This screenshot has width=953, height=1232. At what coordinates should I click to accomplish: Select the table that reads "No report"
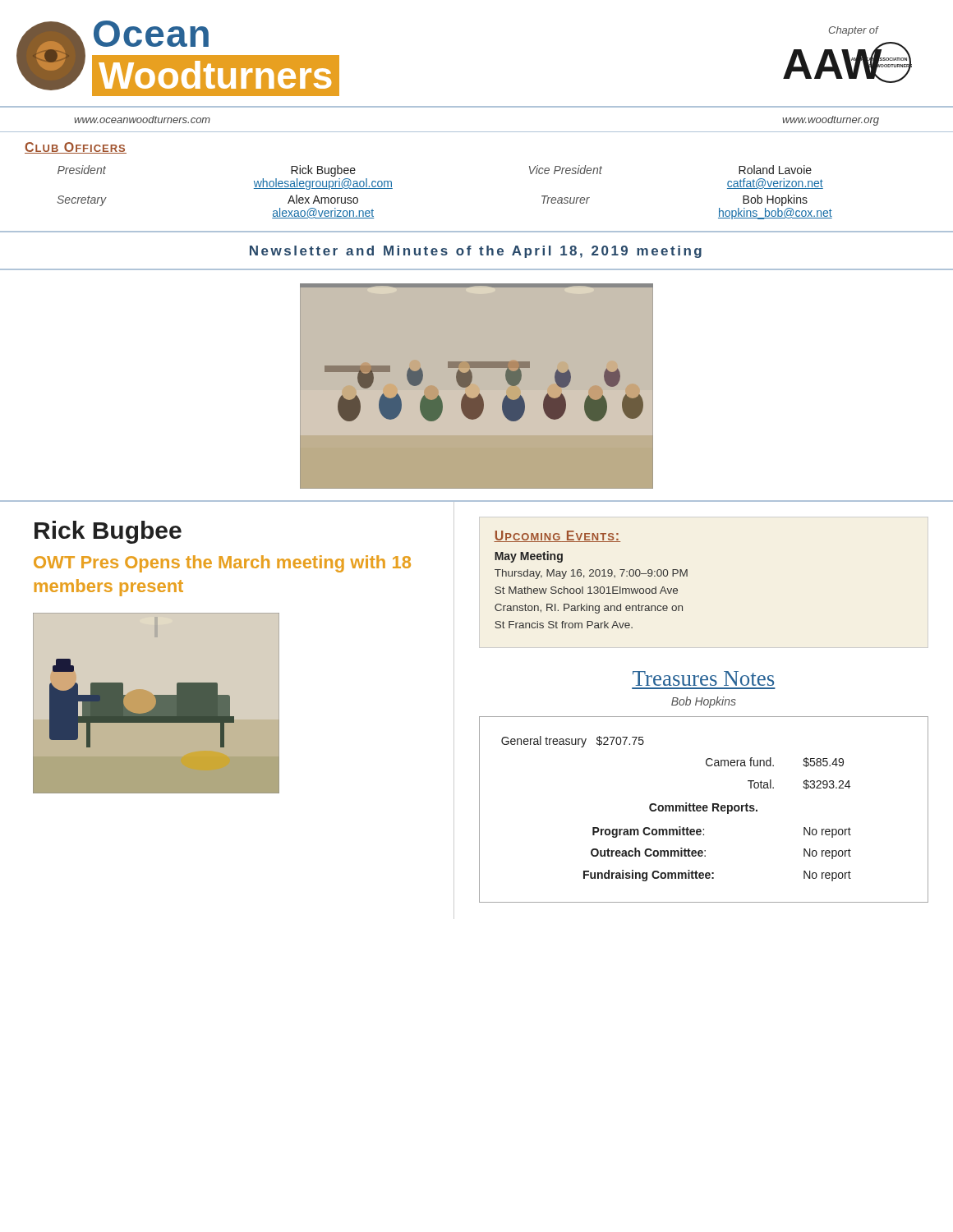pos(704,809)
